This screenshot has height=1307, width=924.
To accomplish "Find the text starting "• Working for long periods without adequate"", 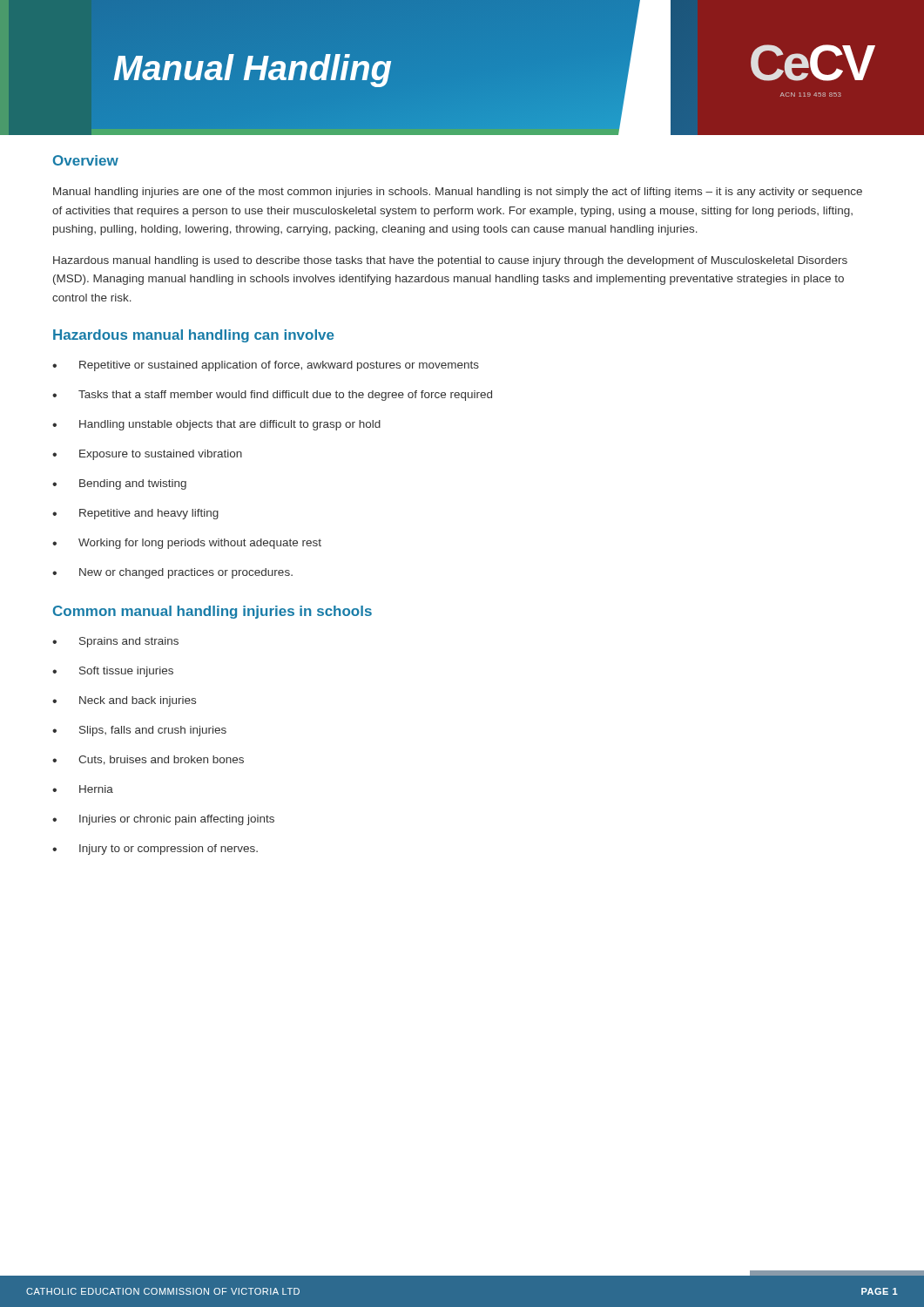I will [187, 544].
